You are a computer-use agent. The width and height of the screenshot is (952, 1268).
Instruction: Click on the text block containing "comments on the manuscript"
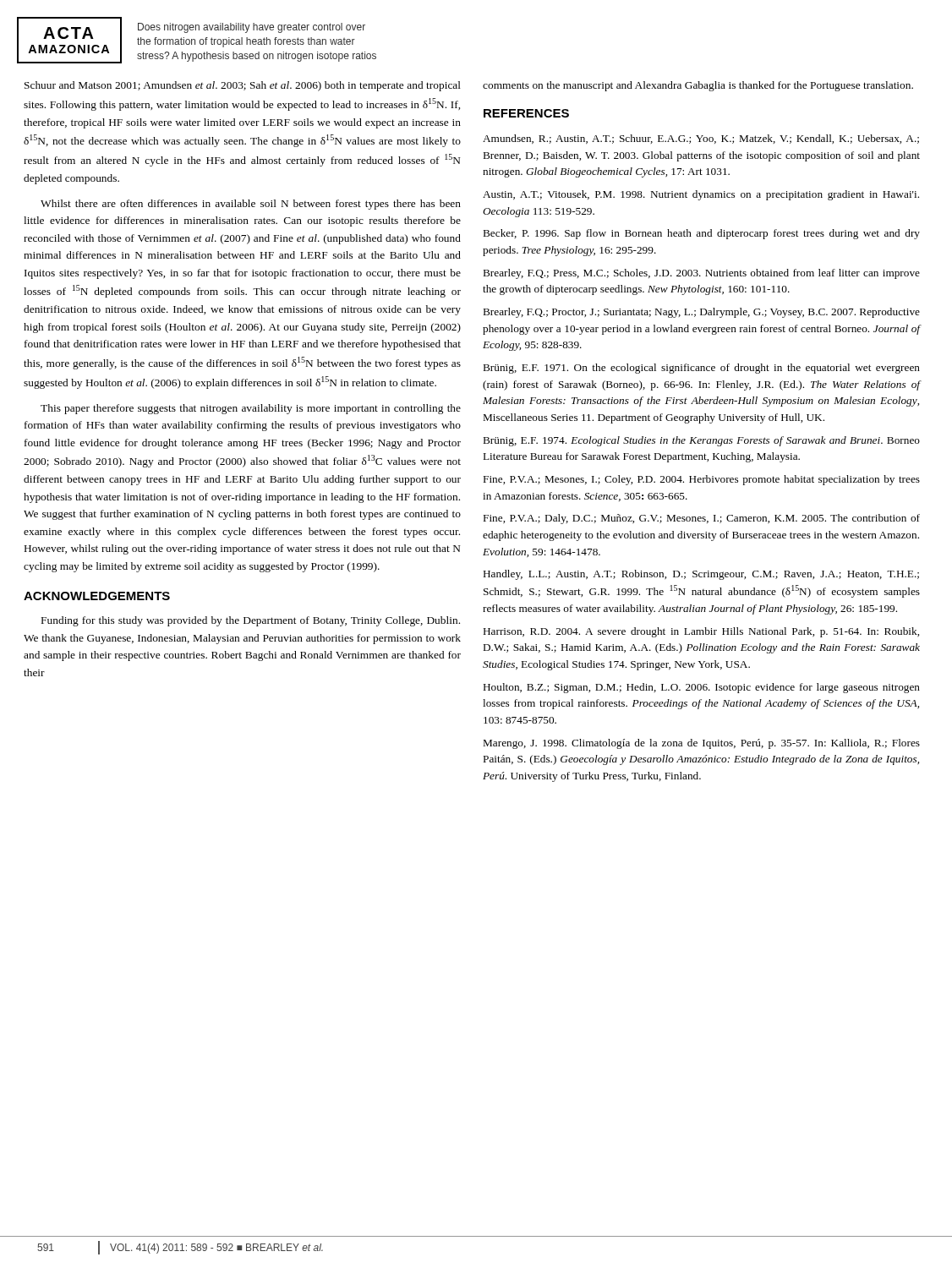(701, 86)
